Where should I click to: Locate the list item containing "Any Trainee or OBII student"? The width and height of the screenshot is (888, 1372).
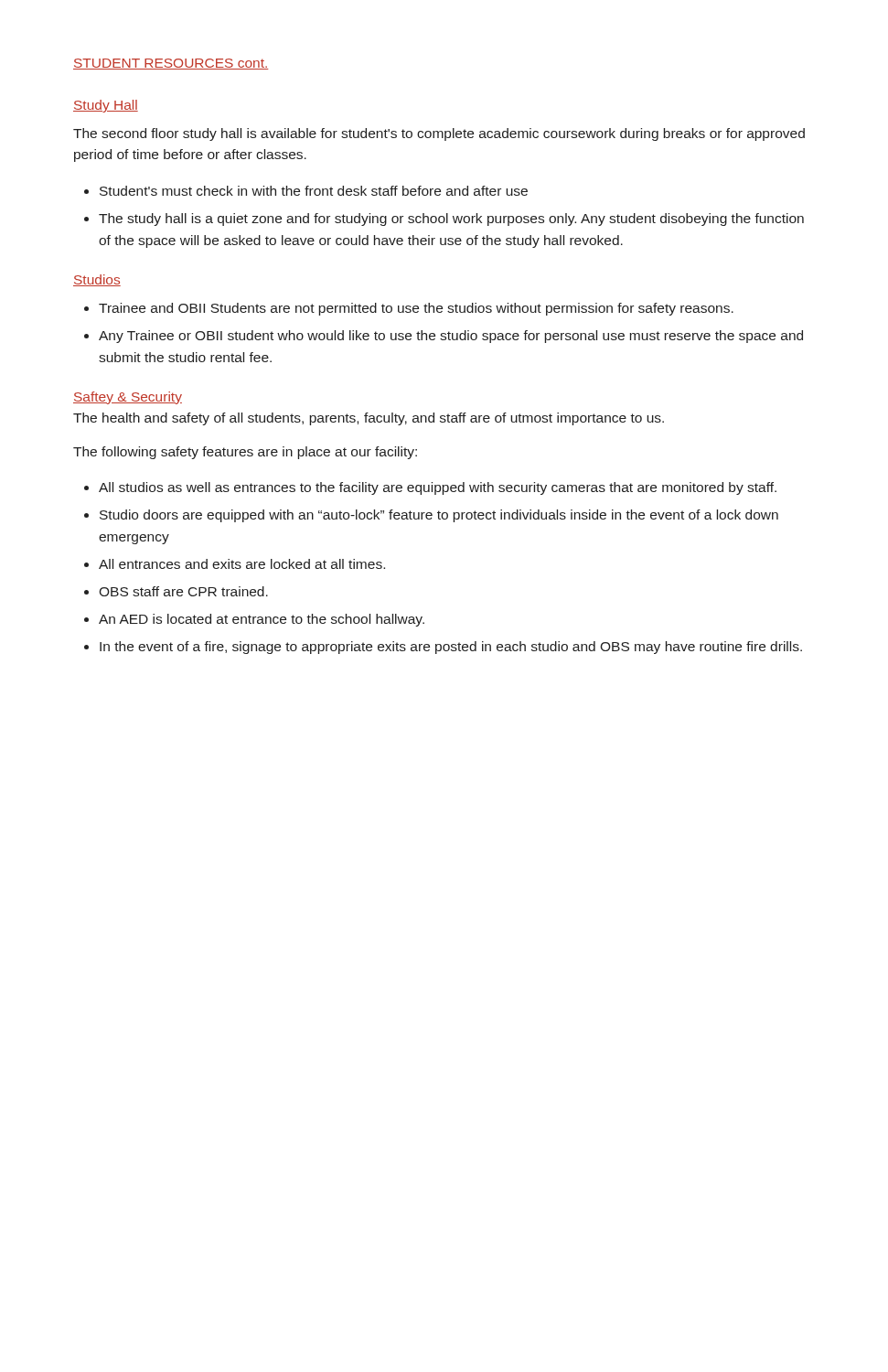click(439, 346)
